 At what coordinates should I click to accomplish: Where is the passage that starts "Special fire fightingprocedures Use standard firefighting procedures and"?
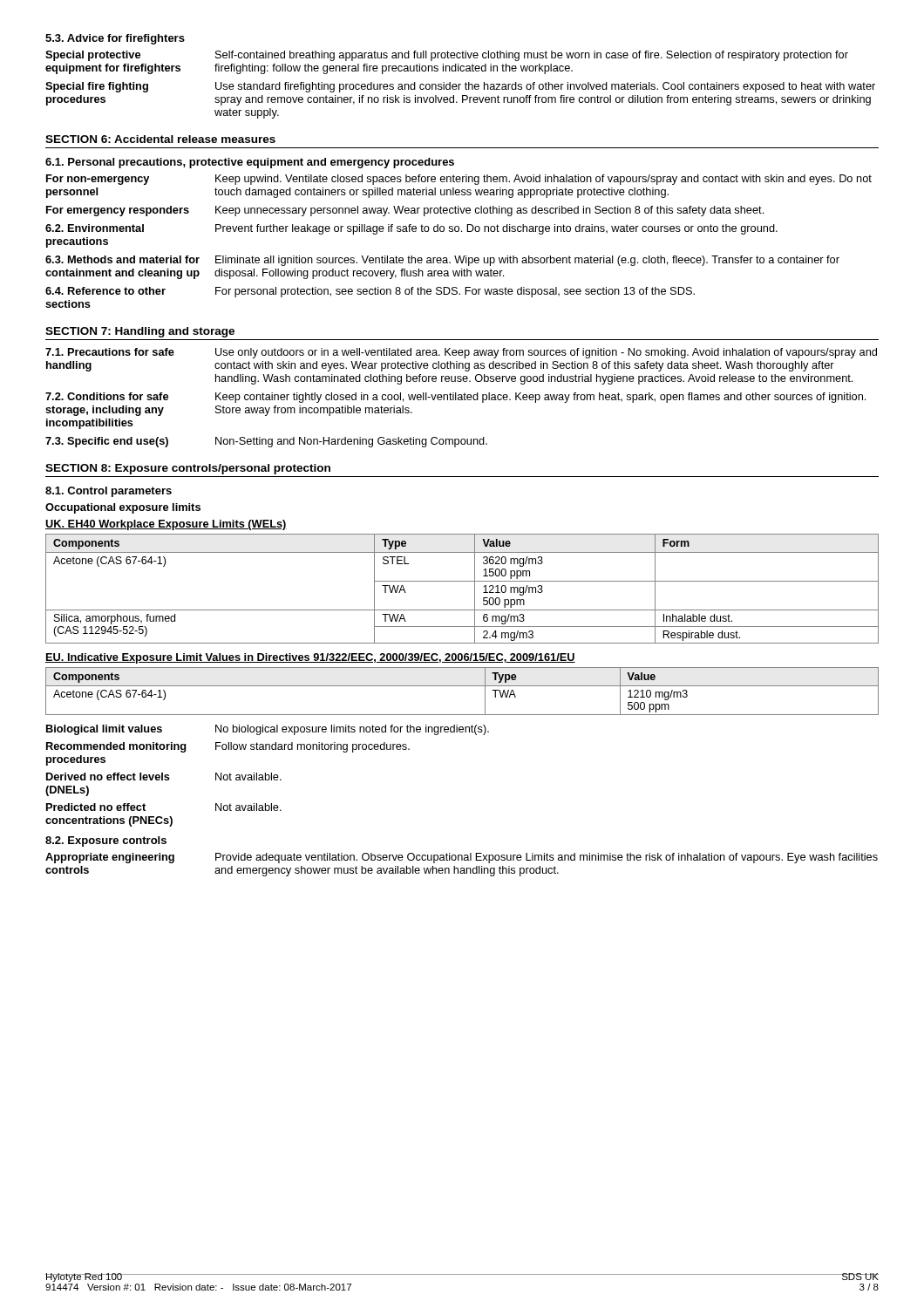462,99
